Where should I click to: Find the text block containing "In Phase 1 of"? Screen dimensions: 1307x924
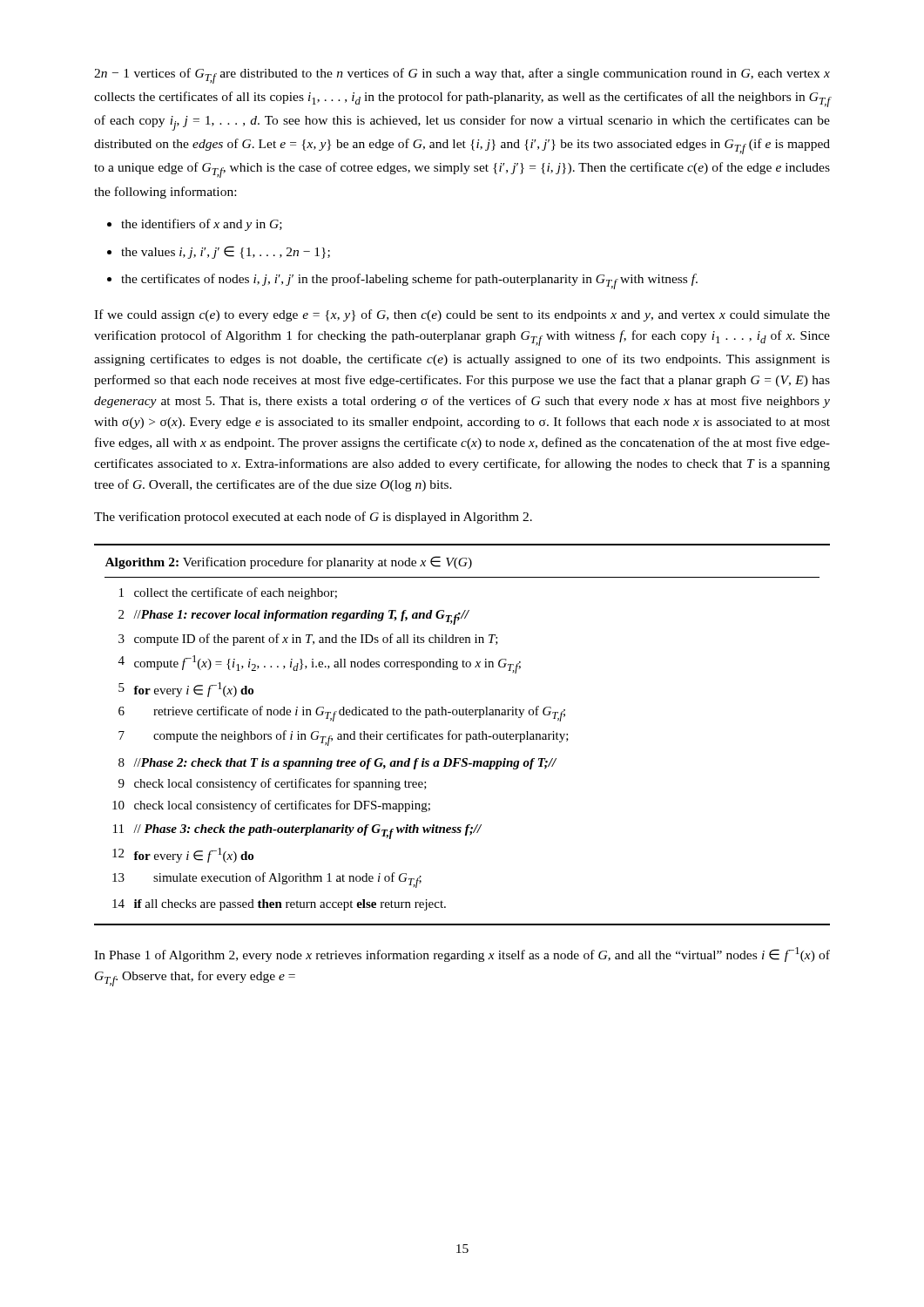click(462, 965)
